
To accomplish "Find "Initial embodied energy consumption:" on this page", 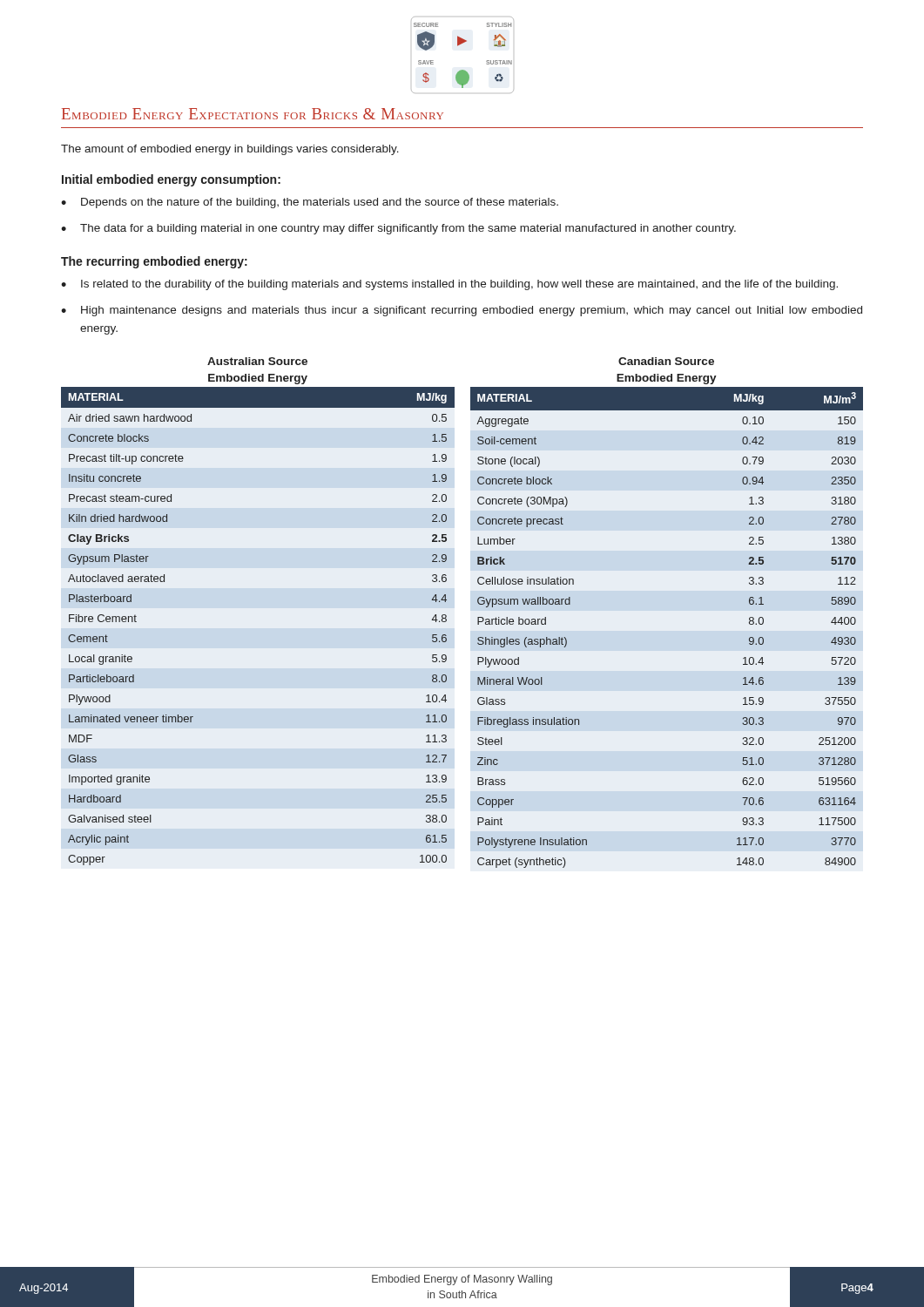I will pos(171,179).
